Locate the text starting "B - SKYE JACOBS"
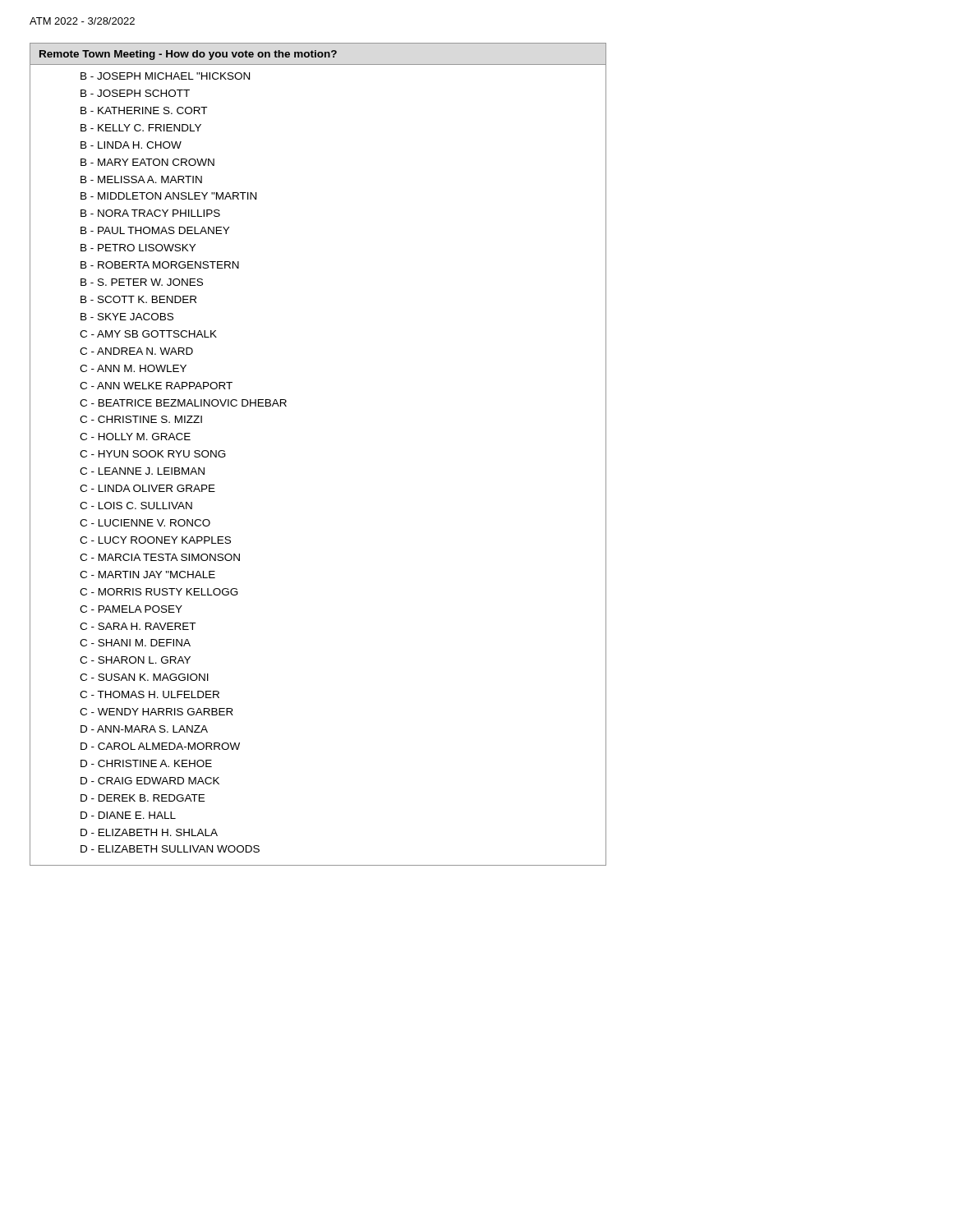The image size is (953, 1232). [127, 317]
